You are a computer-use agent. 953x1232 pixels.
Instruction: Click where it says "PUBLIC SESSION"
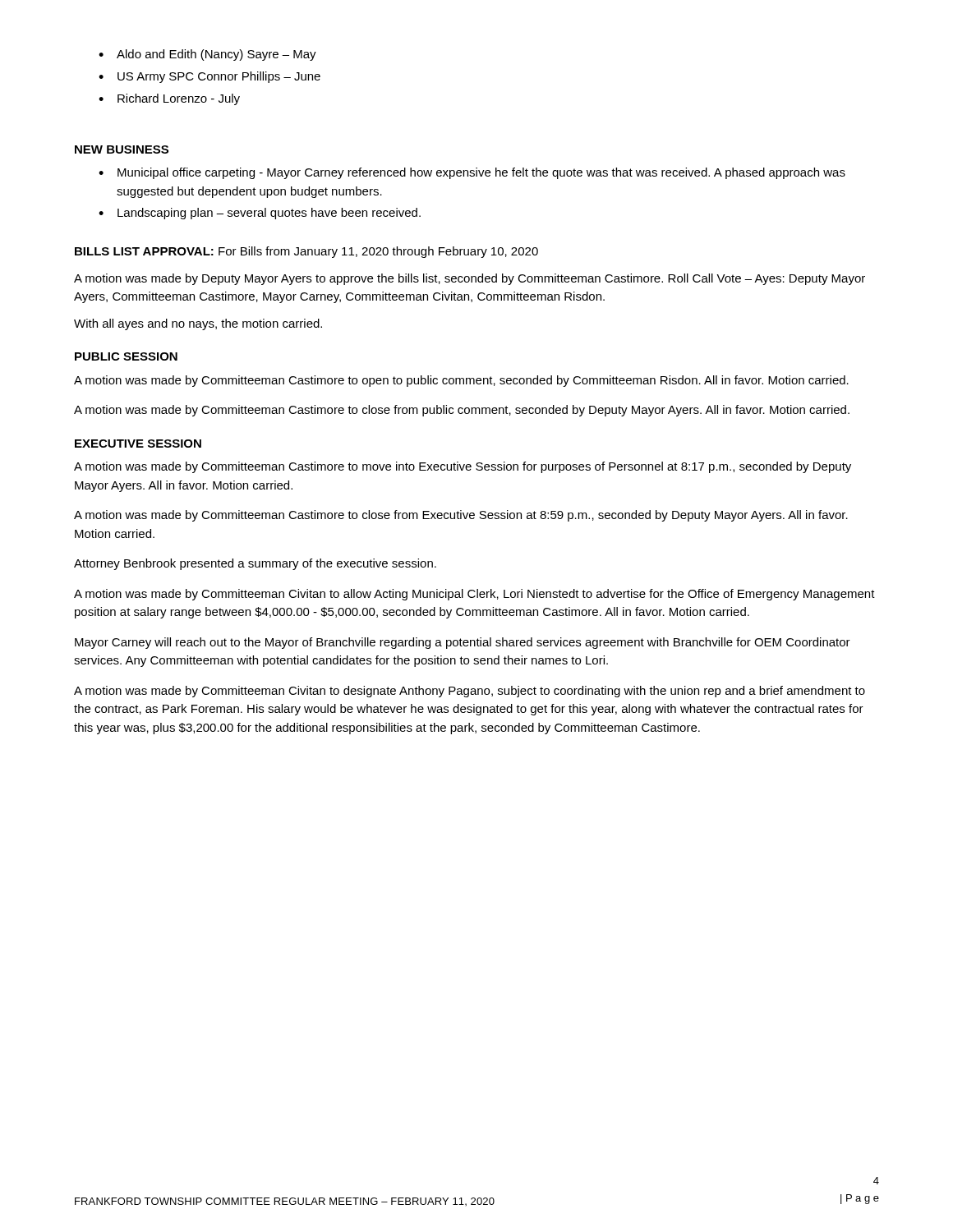pyautogui.click(x=126, y=356)
